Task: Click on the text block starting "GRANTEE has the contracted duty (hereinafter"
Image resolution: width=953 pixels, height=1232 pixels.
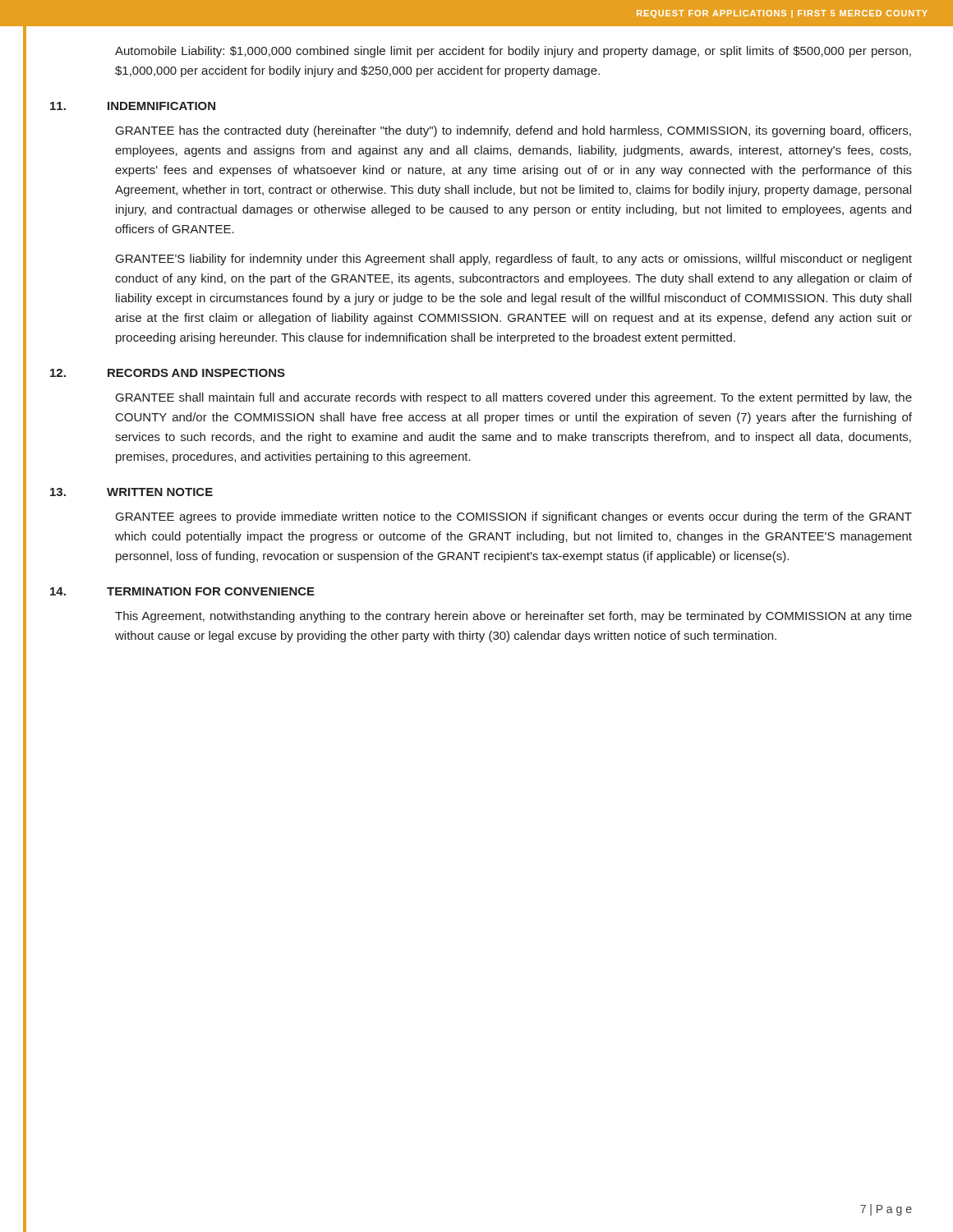Action: click(513, 179)
